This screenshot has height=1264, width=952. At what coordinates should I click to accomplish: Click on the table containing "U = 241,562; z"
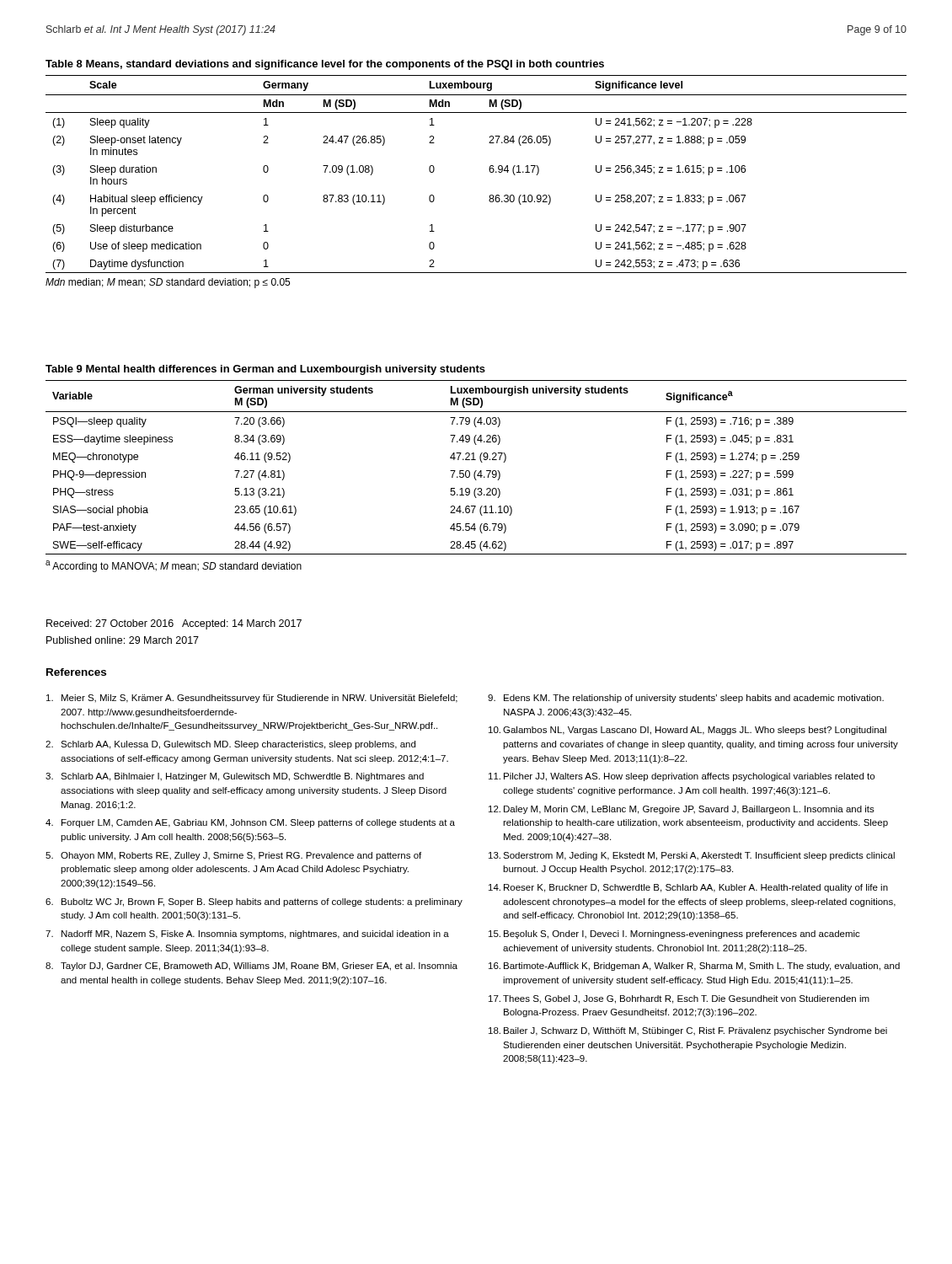coord(476,173)
